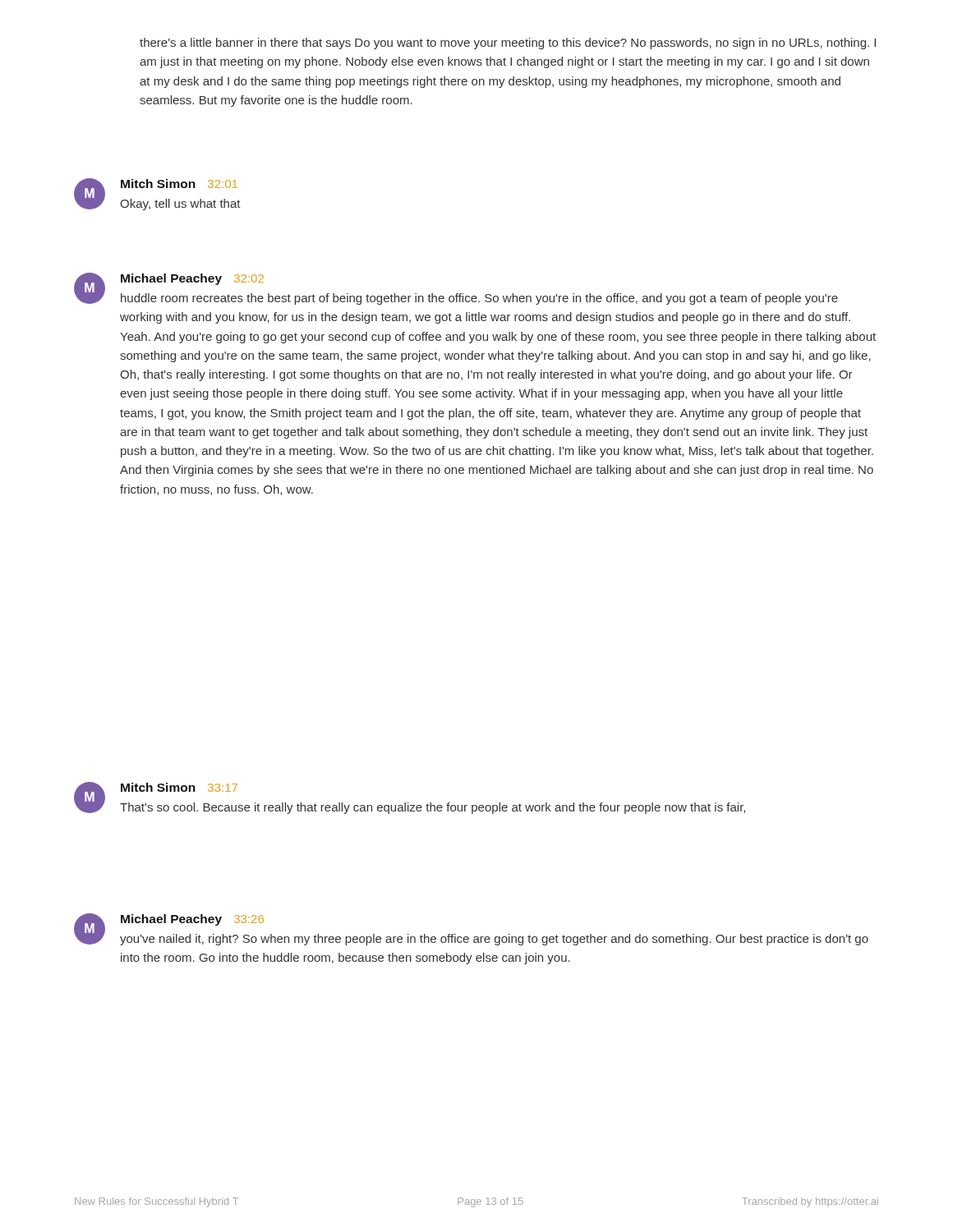This screenshot has height=1232, width=953.
Task: Where is the passage that starts "there's a little banner in there that"?
Action: pyautogui.click(x=508, y=71)
